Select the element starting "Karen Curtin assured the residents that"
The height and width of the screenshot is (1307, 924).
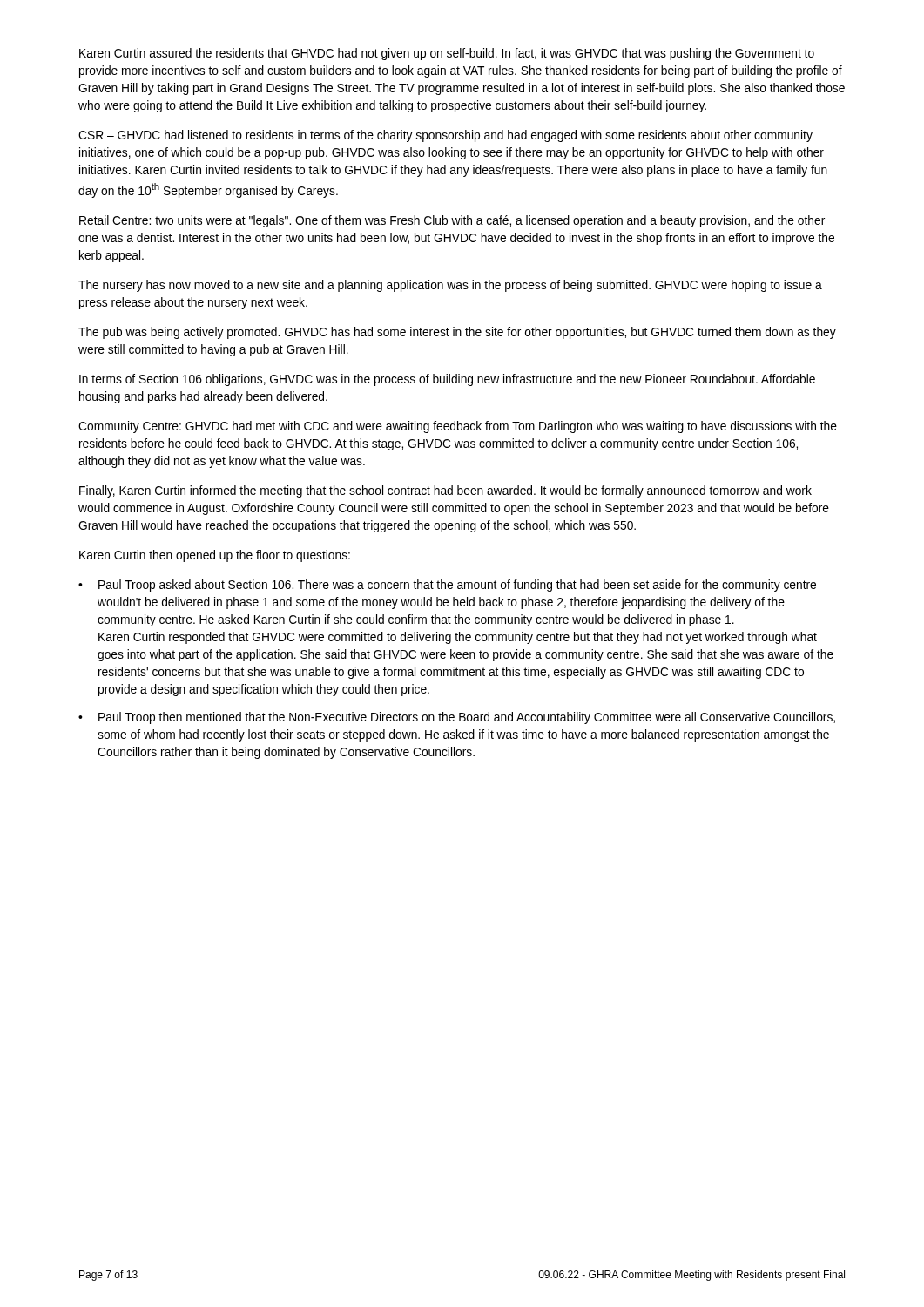point(462,80)
